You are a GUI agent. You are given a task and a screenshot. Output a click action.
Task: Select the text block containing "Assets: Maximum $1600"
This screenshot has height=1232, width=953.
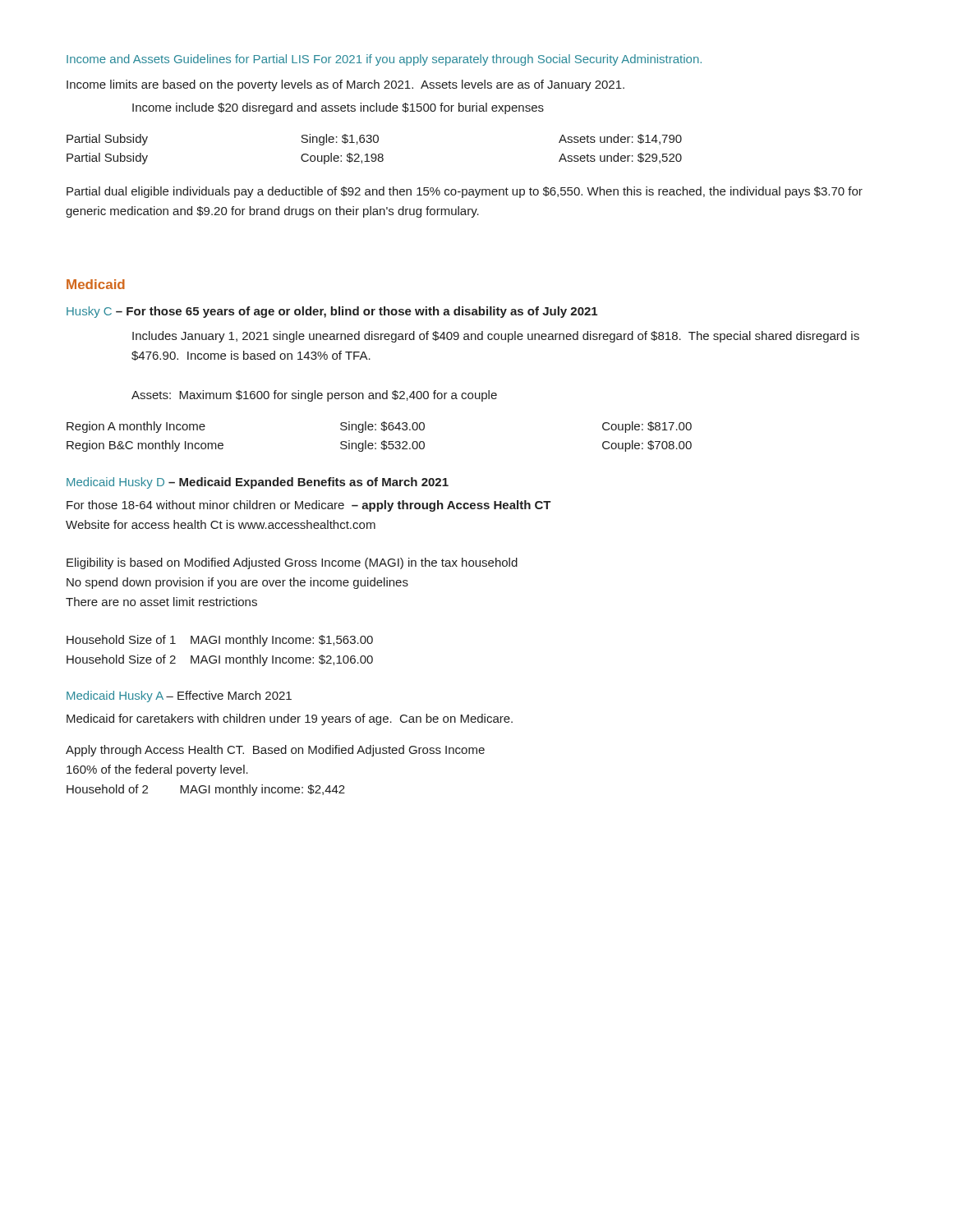pos(314,395)
